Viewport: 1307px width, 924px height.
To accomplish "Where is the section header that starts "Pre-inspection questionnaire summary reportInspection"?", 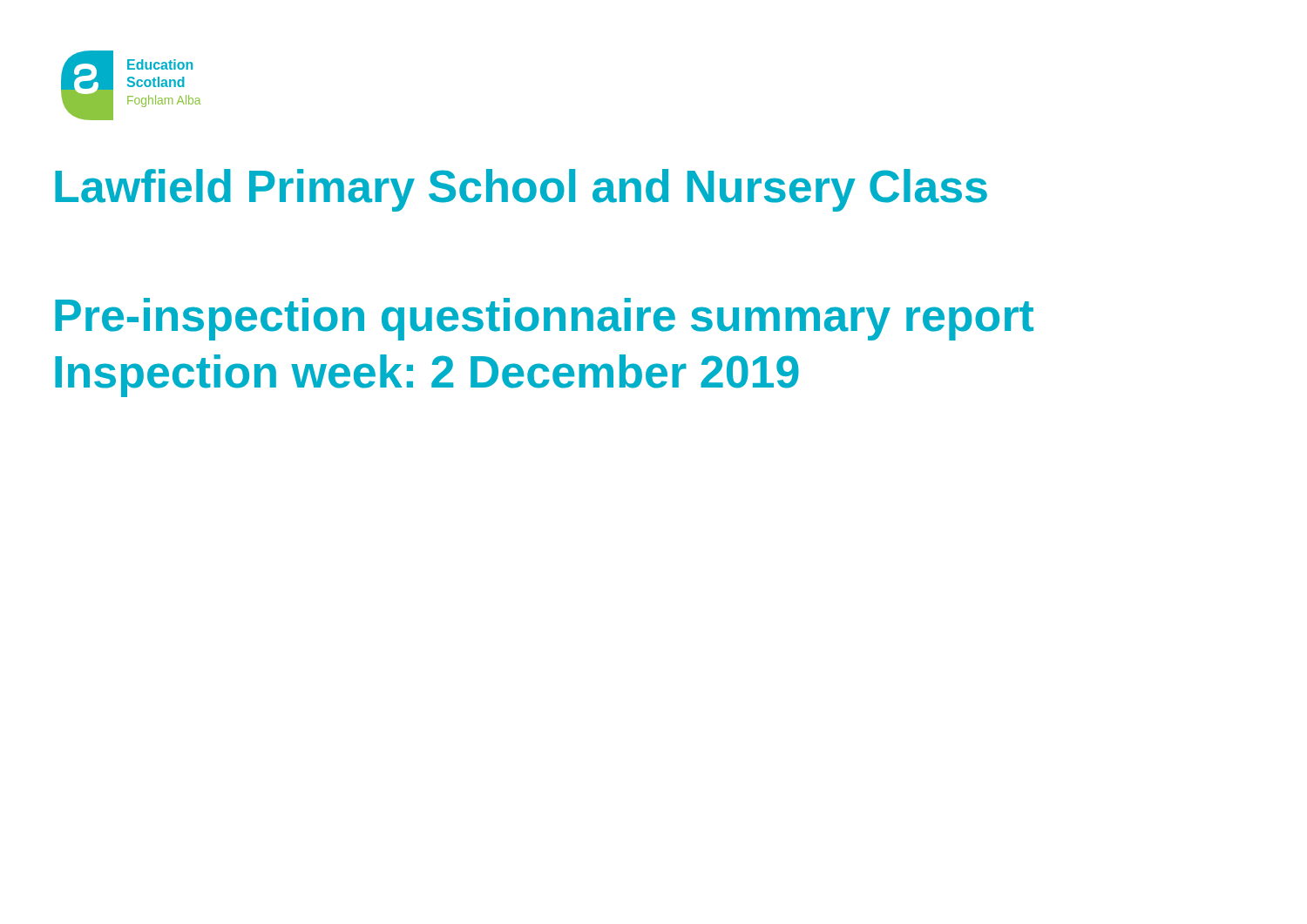I will pyautogui.click(x=654, y=344).
